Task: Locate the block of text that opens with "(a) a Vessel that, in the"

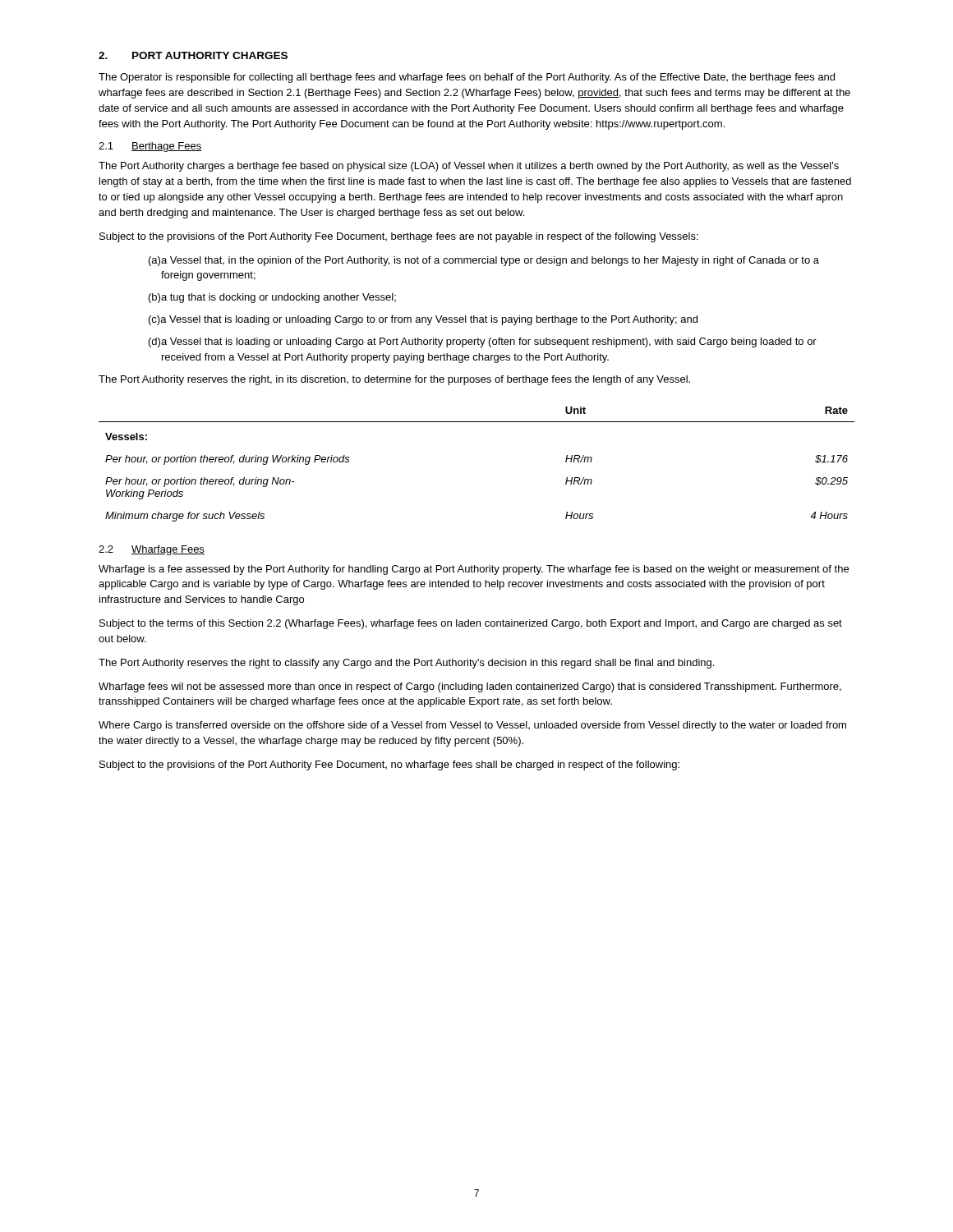Action: click(476, 268)
